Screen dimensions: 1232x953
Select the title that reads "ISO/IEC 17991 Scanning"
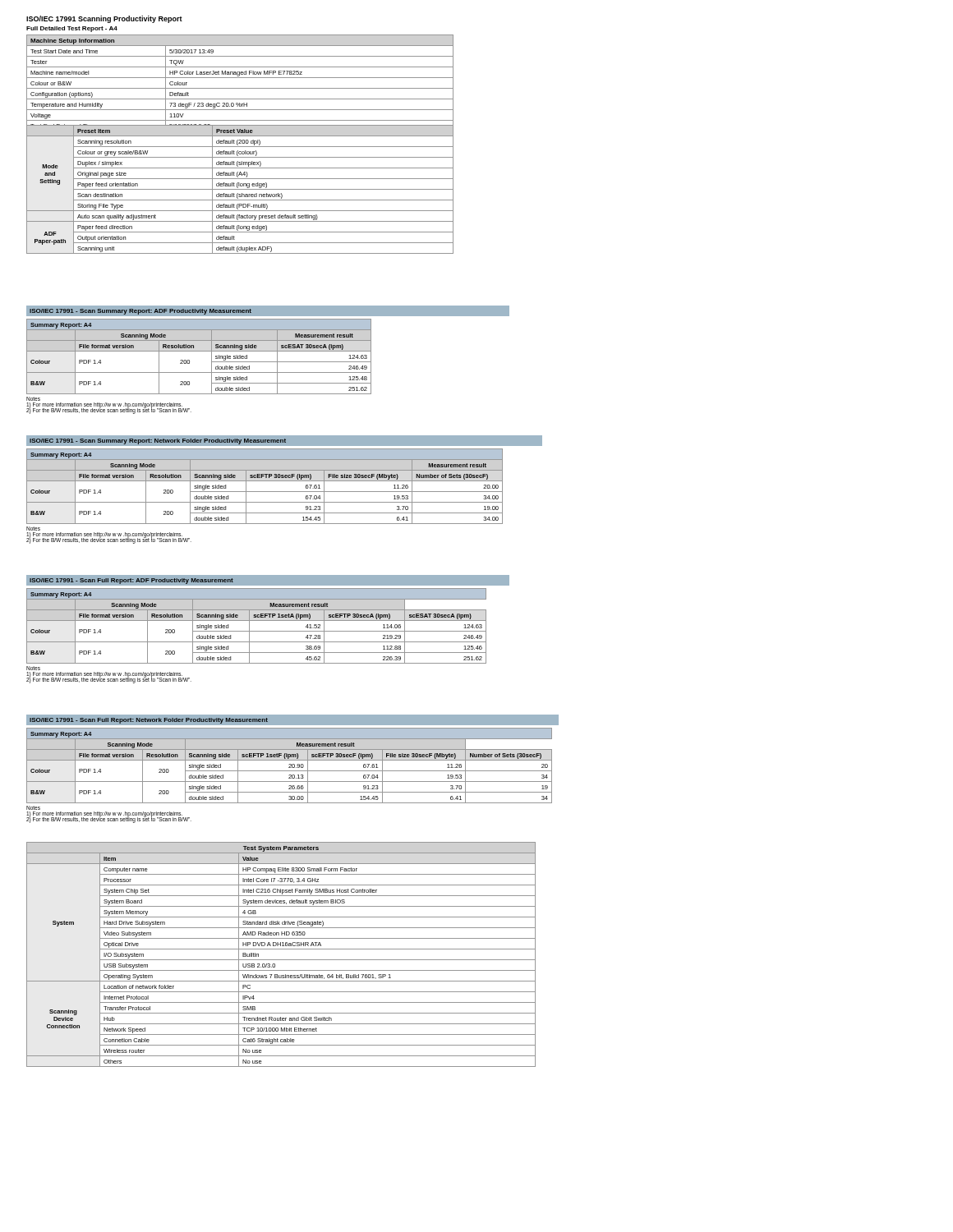pyautogui.click(x=104, y=19)
